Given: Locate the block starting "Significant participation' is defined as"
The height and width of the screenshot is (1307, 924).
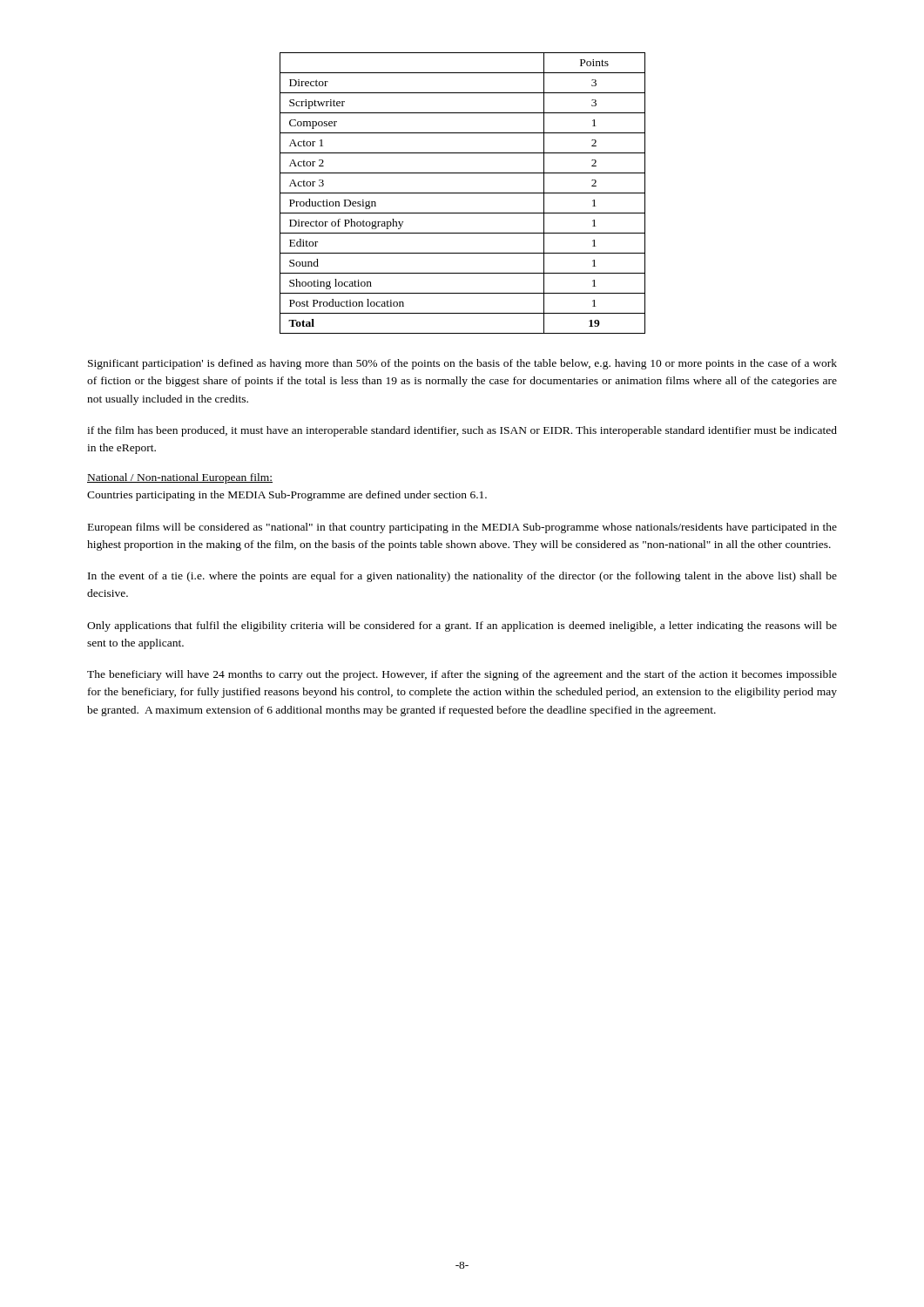Looking at the screenshot, I should 462,381.
